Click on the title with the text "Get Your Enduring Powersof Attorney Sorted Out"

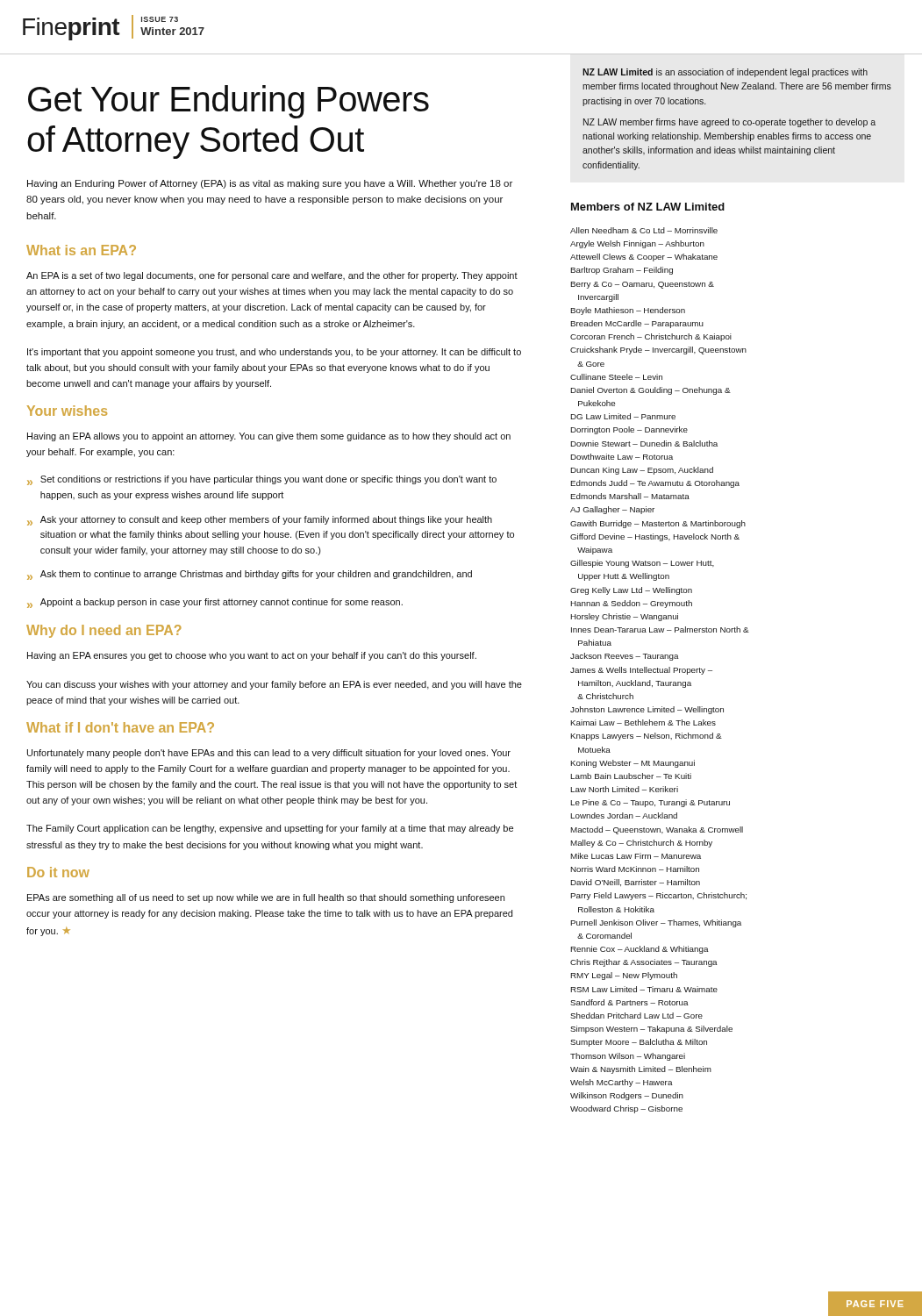coord(276,119)
